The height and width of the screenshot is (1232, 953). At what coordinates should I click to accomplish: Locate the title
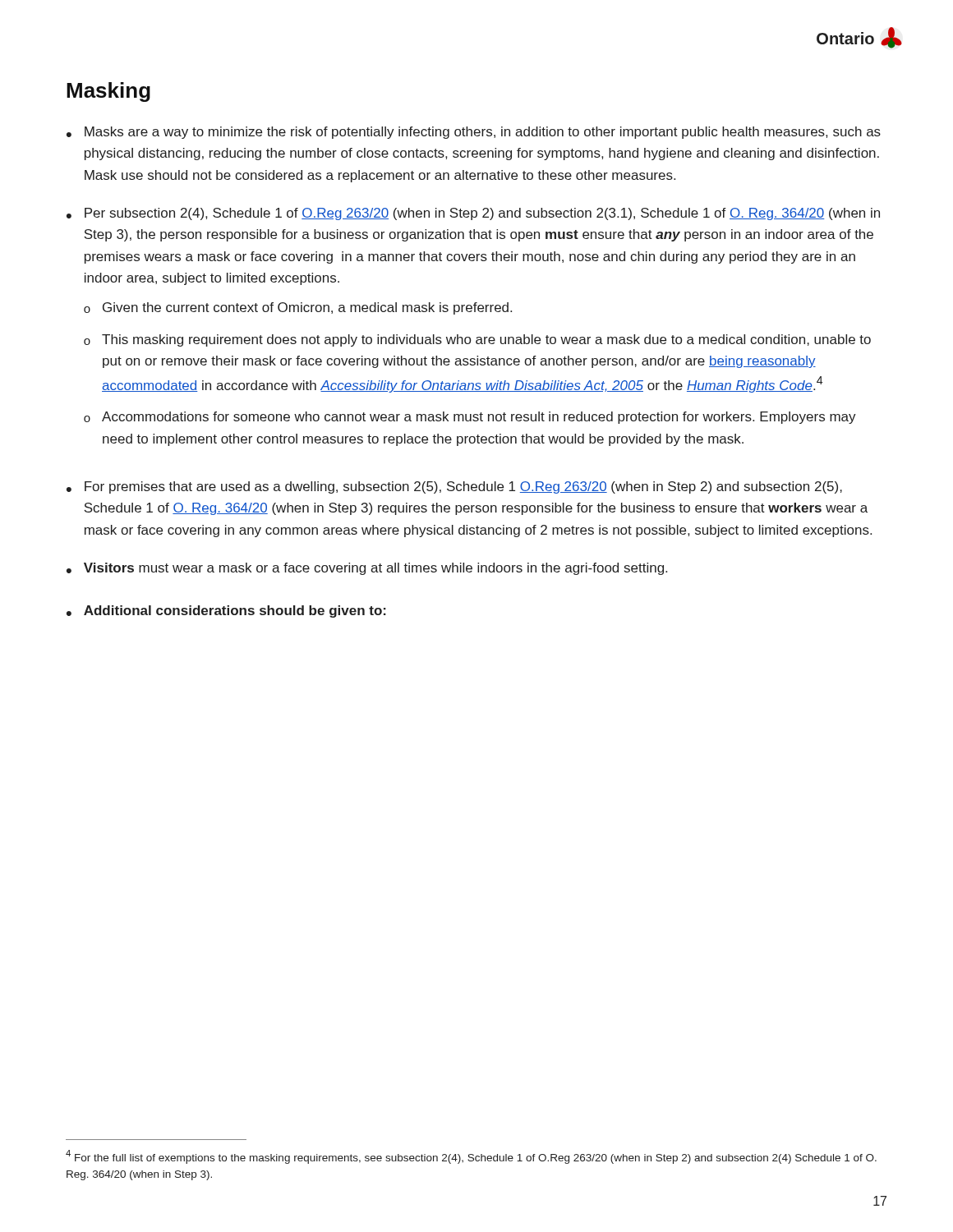(x=108, y=90)
